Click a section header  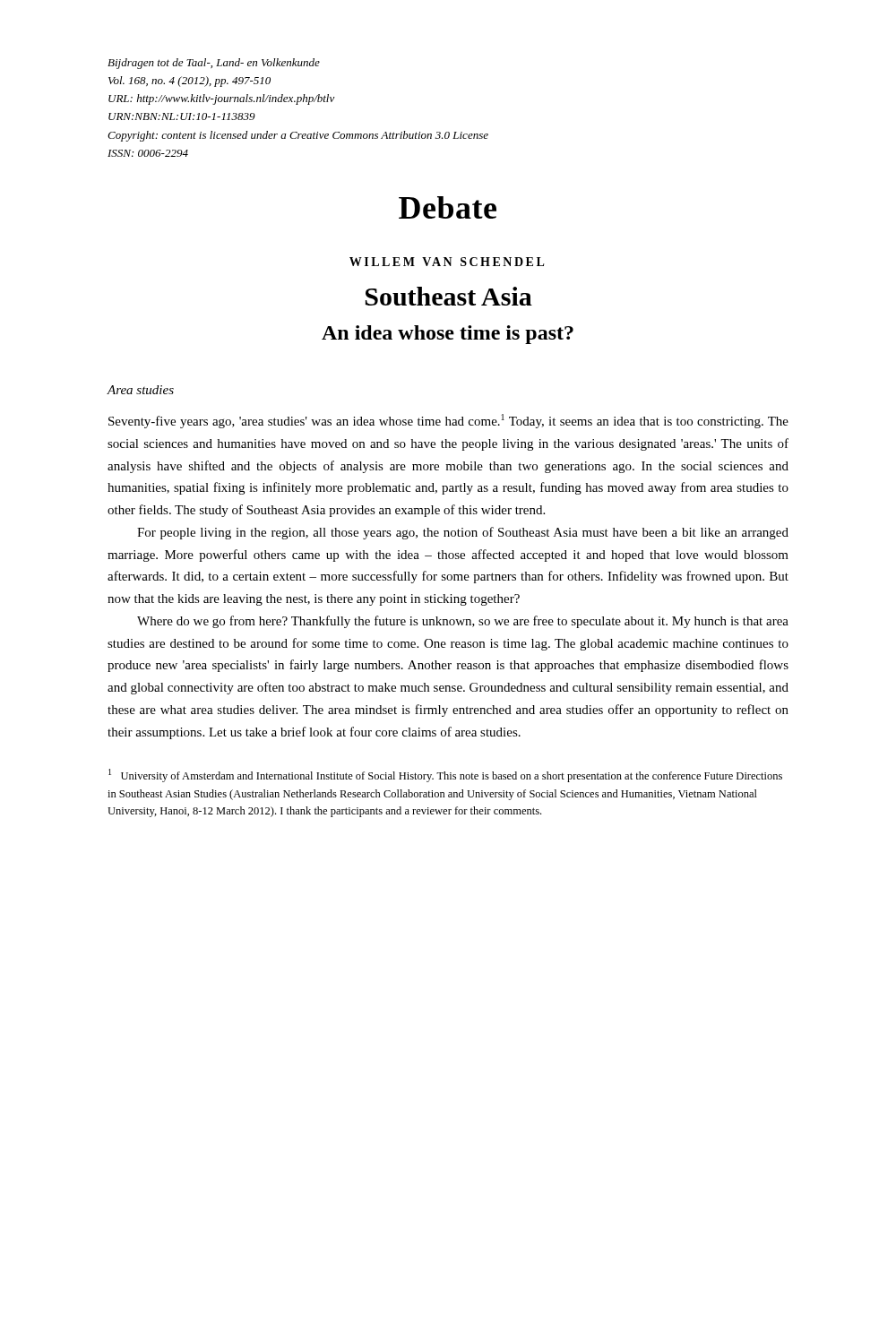(141, 390)
